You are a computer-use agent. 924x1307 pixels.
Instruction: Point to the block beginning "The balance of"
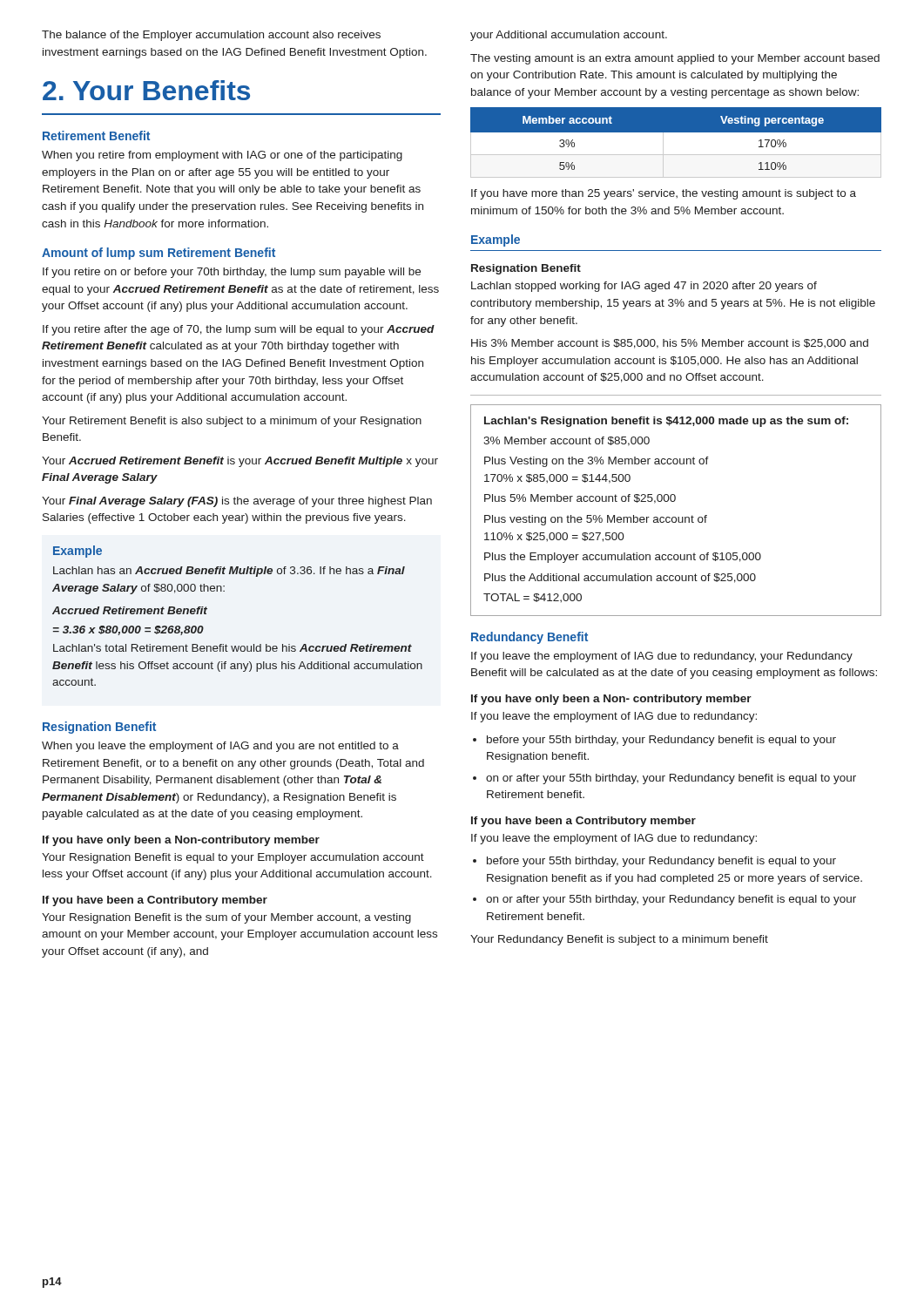(x=241, y=43)
